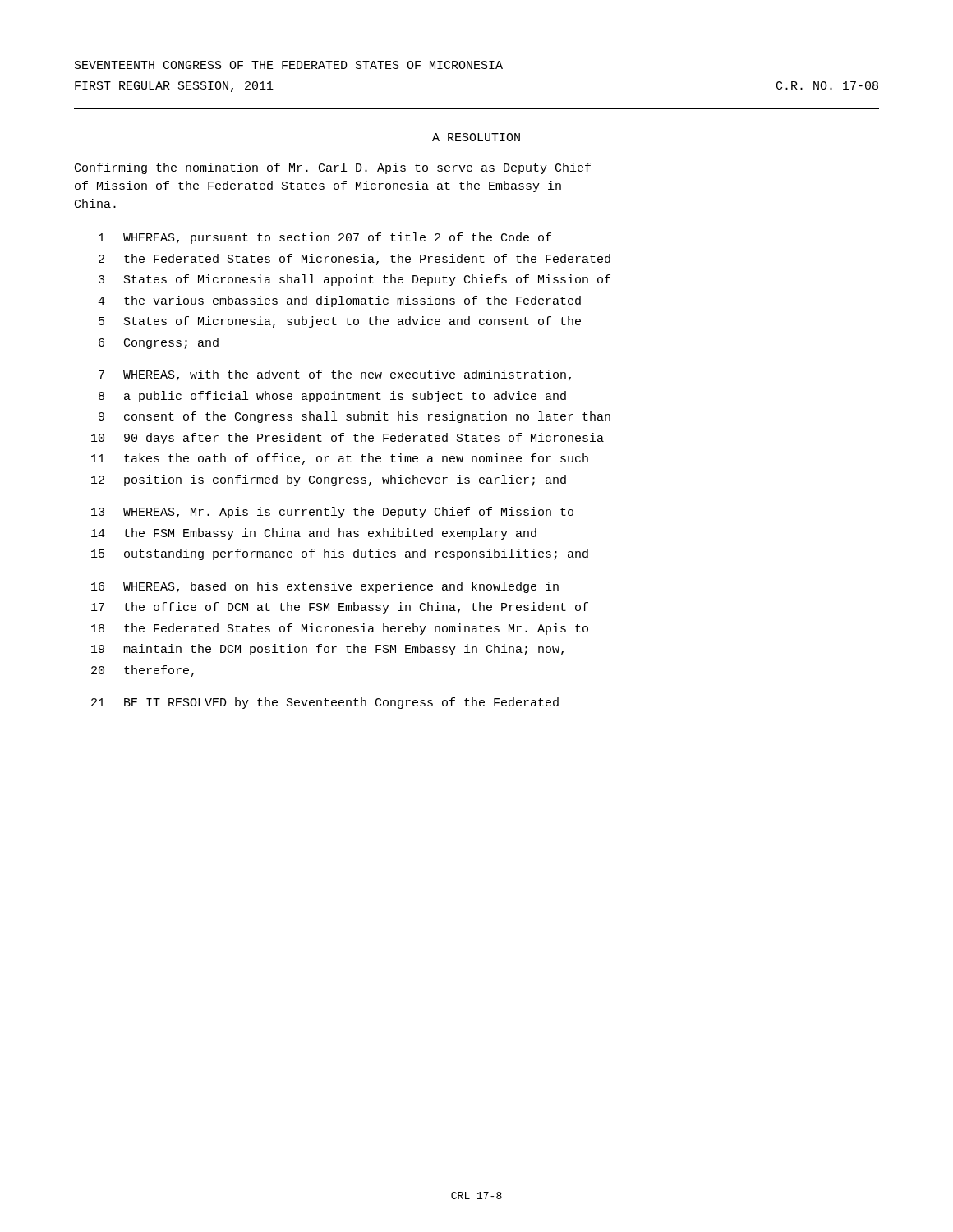
Task: Click the passage that begins "14 the FSM Embassy in China and has"
Action: click(476, 534)
